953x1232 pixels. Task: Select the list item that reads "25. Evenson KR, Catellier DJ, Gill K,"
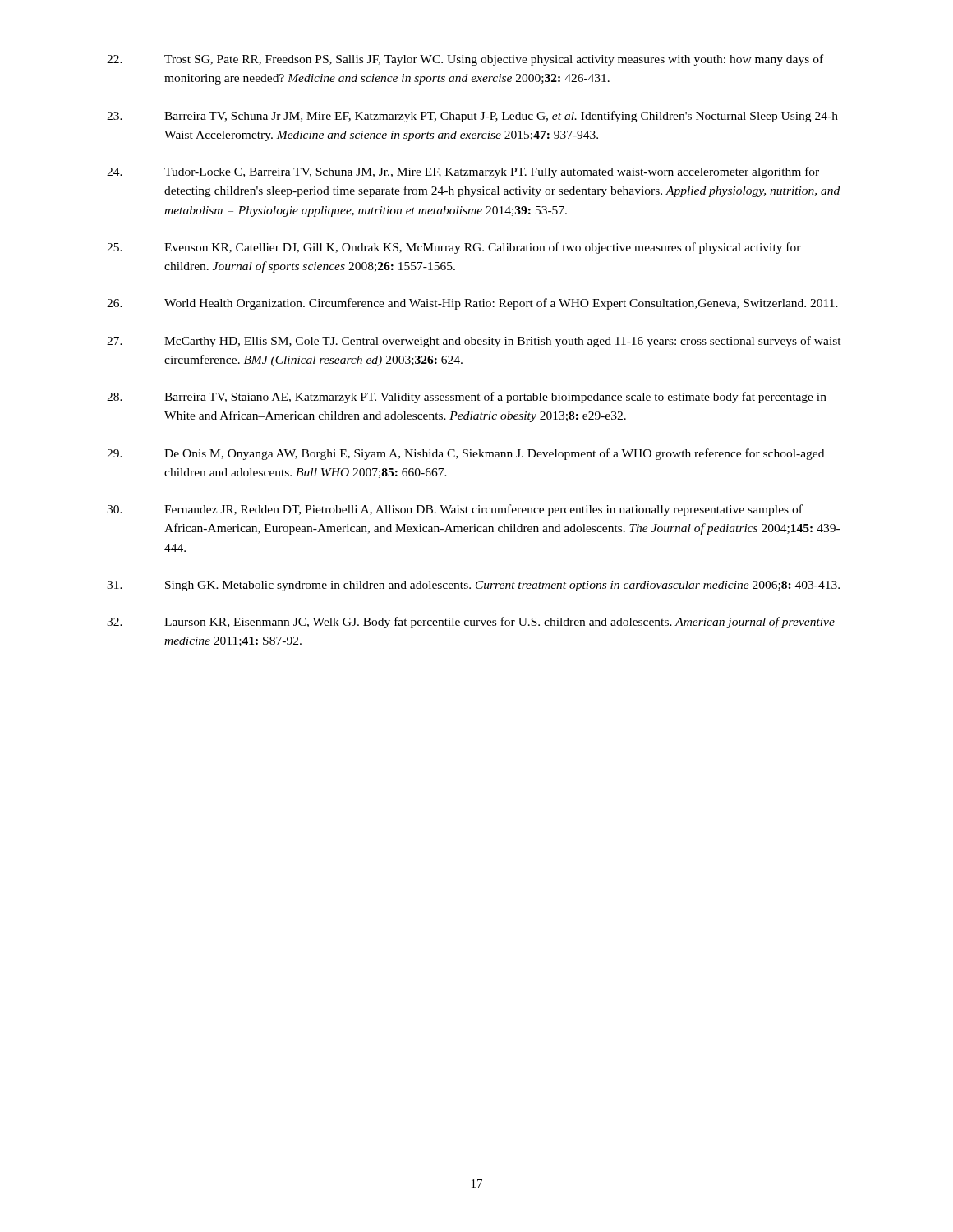click(x=476, y=256)
